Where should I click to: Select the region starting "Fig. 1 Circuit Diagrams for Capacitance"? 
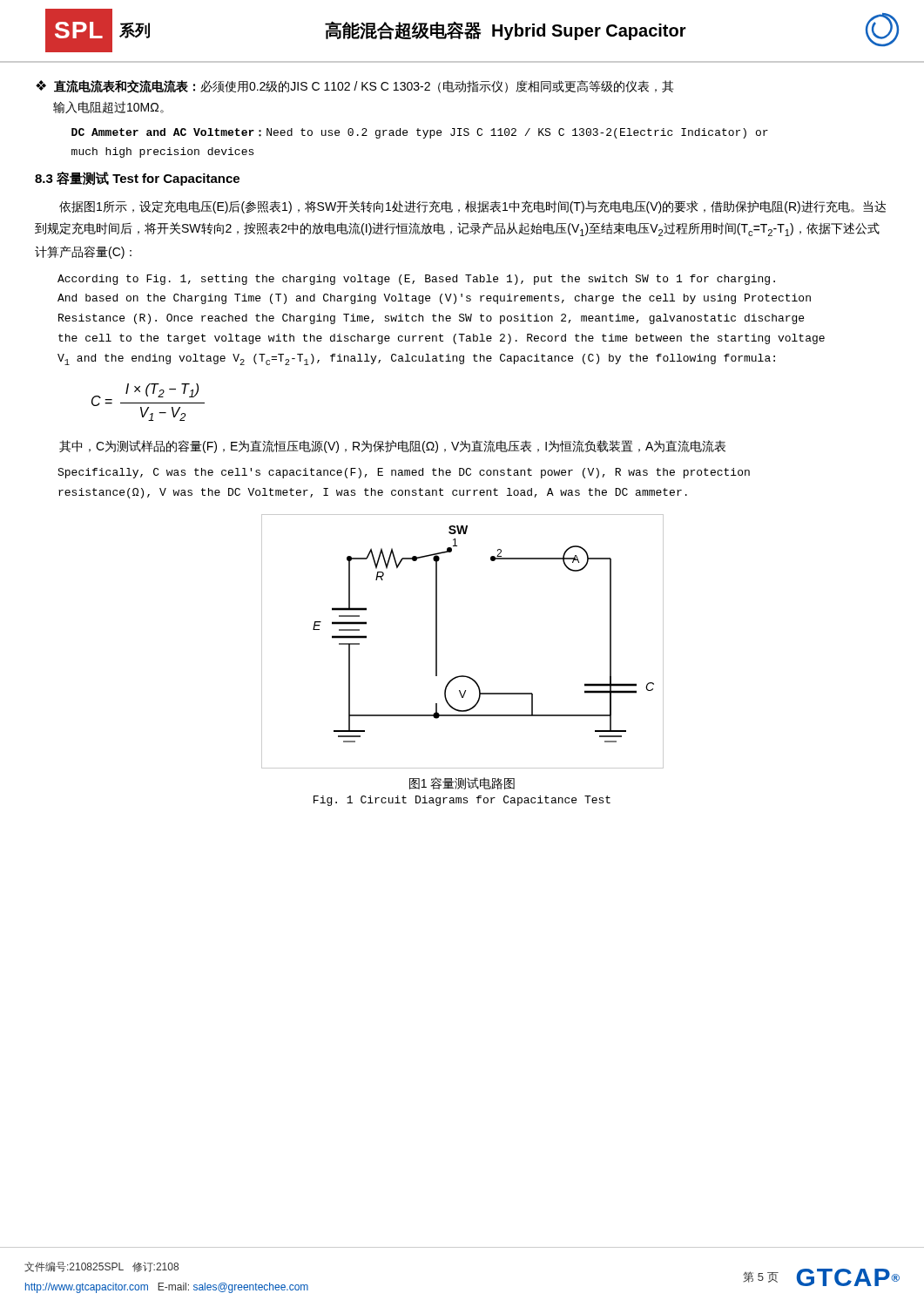click(462, 800)
